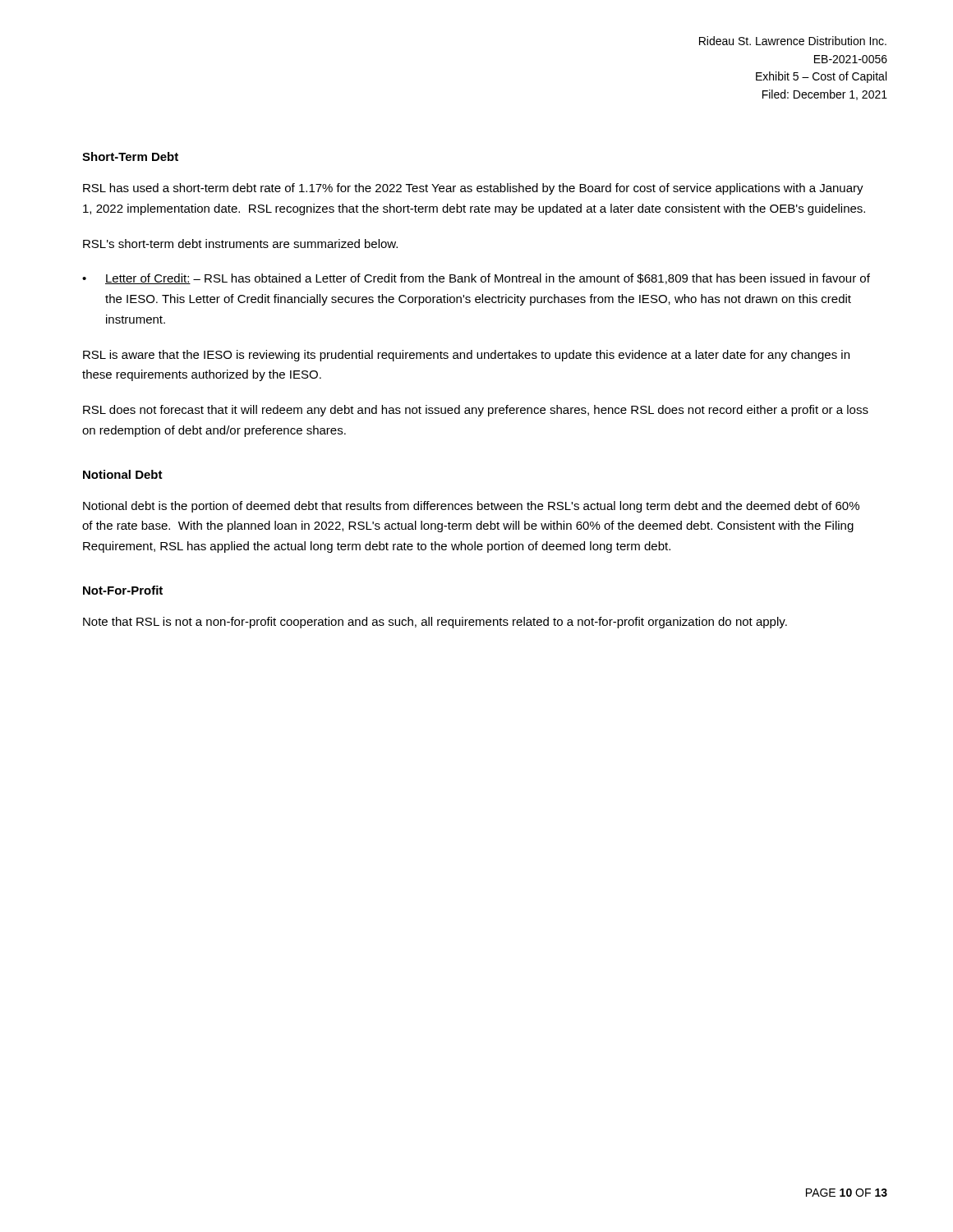Find the section header with the text "Short-Term Debt"

point(130,156)
